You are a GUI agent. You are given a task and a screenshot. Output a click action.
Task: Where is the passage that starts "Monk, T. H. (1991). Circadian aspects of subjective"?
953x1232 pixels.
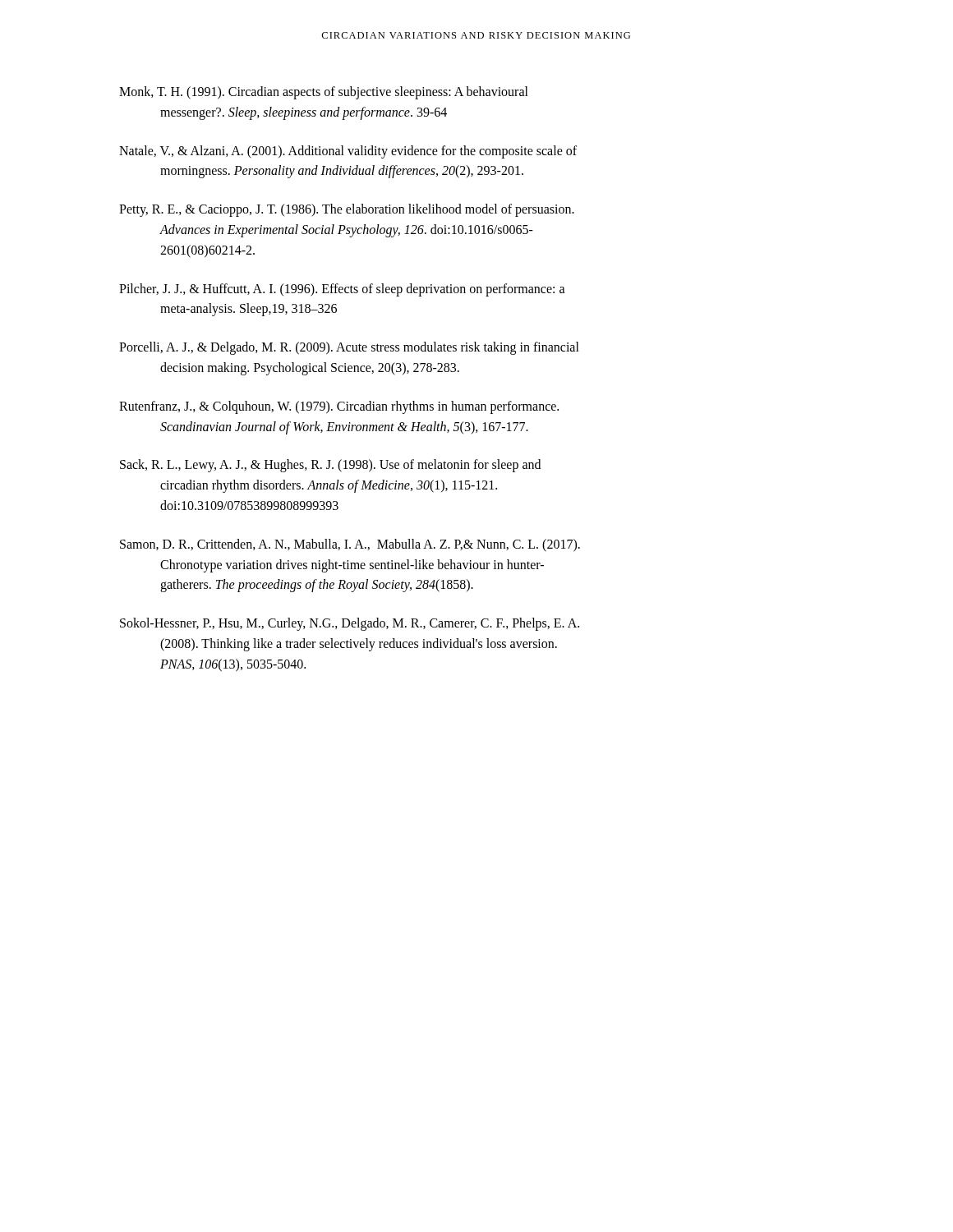[x=495, y=103]
